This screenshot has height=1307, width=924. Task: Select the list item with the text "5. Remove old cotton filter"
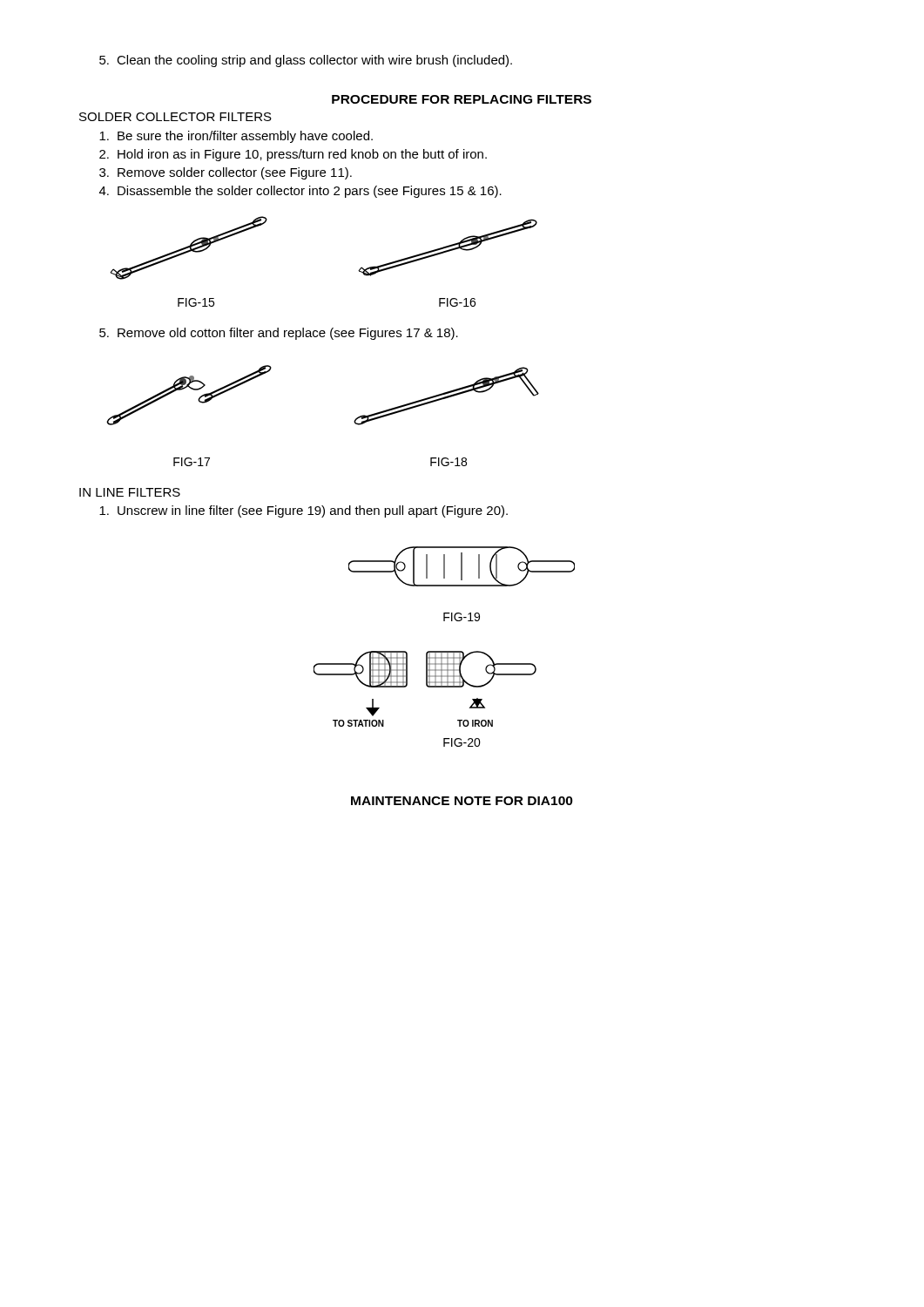tap(269, 332)
